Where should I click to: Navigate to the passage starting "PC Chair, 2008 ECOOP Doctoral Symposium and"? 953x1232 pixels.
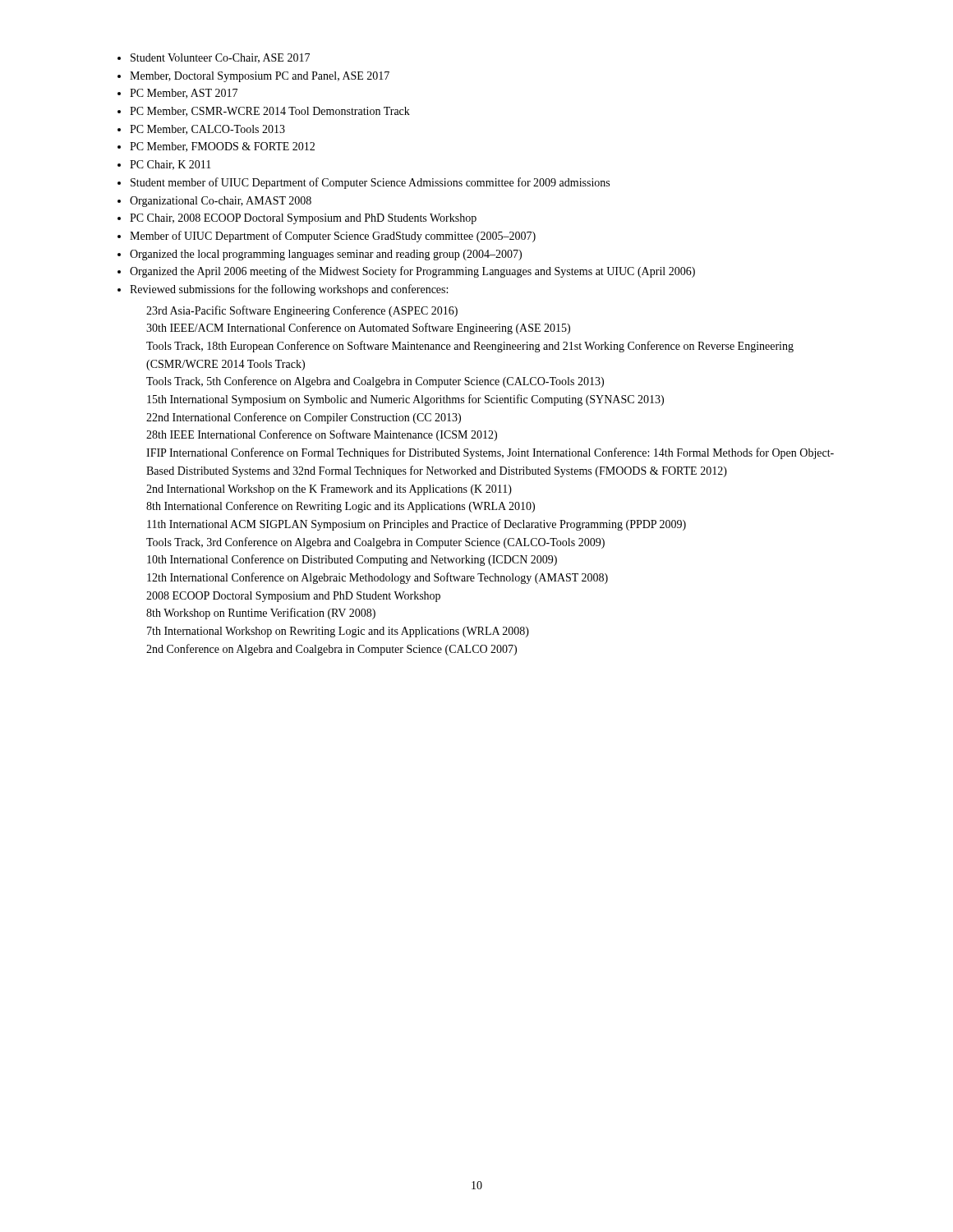[303, 219]
